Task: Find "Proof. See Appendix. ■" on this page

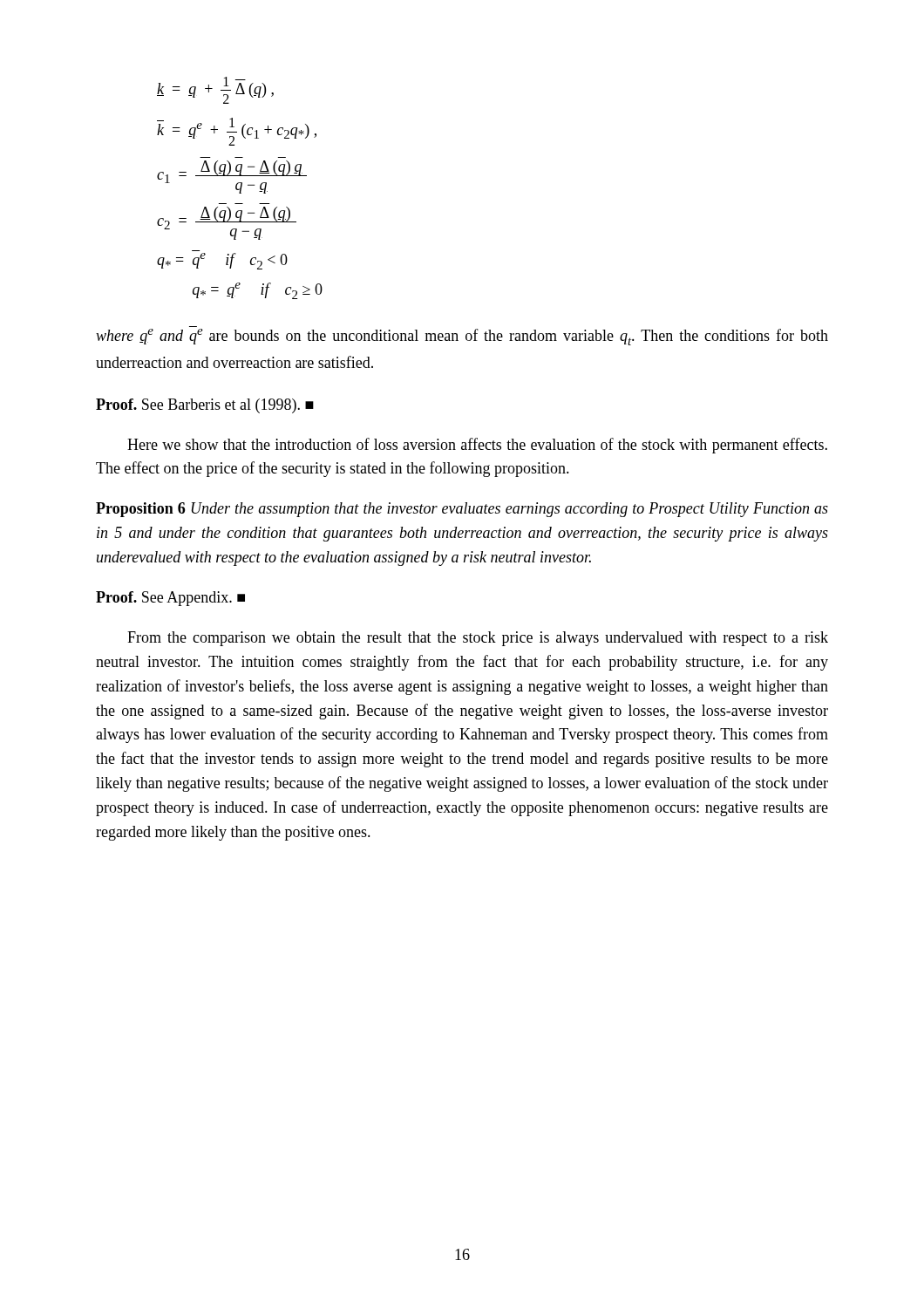Action: tap(170, 599)
